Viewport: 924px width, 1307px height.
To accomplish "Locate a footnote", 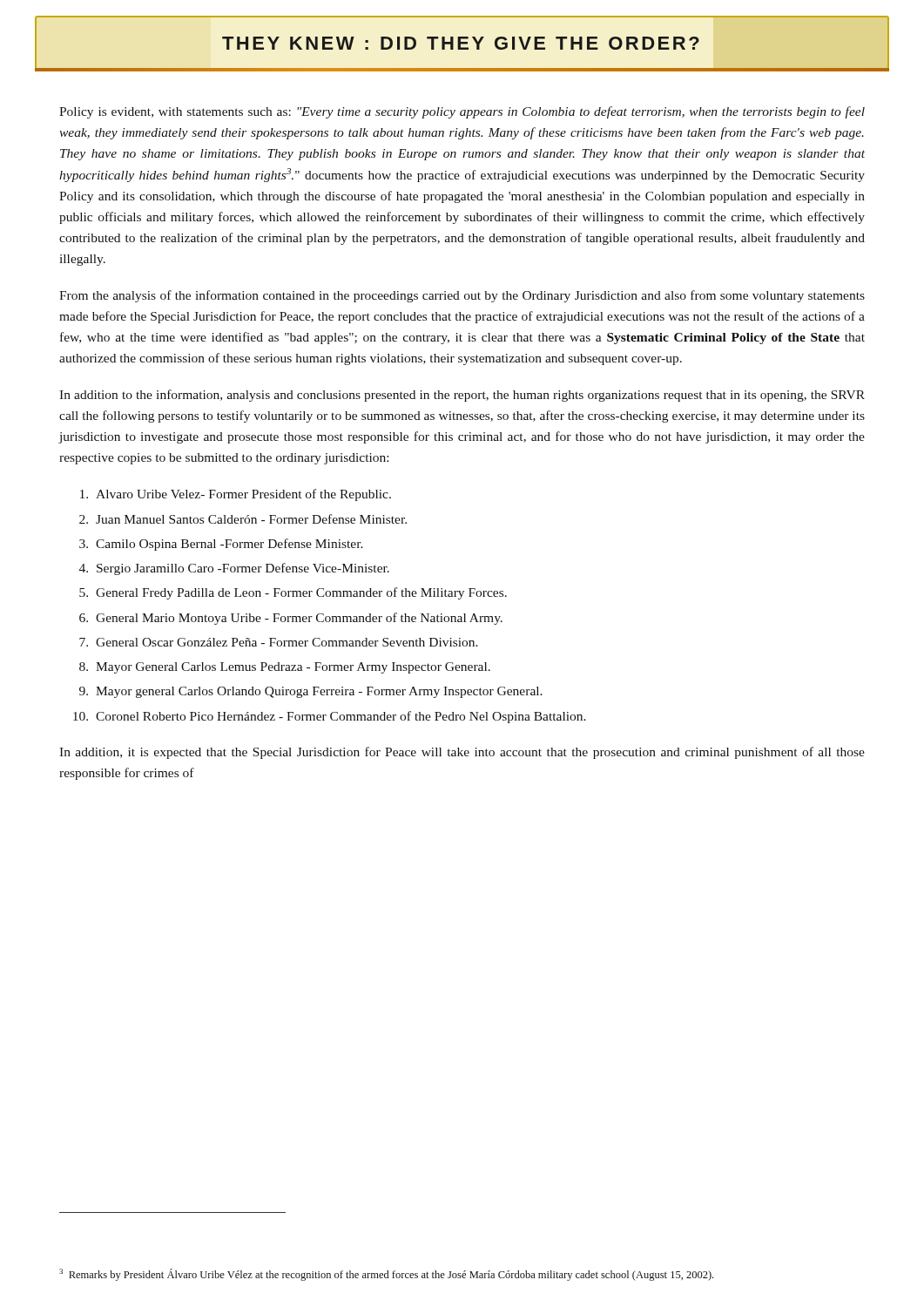I will [387, 1274].
